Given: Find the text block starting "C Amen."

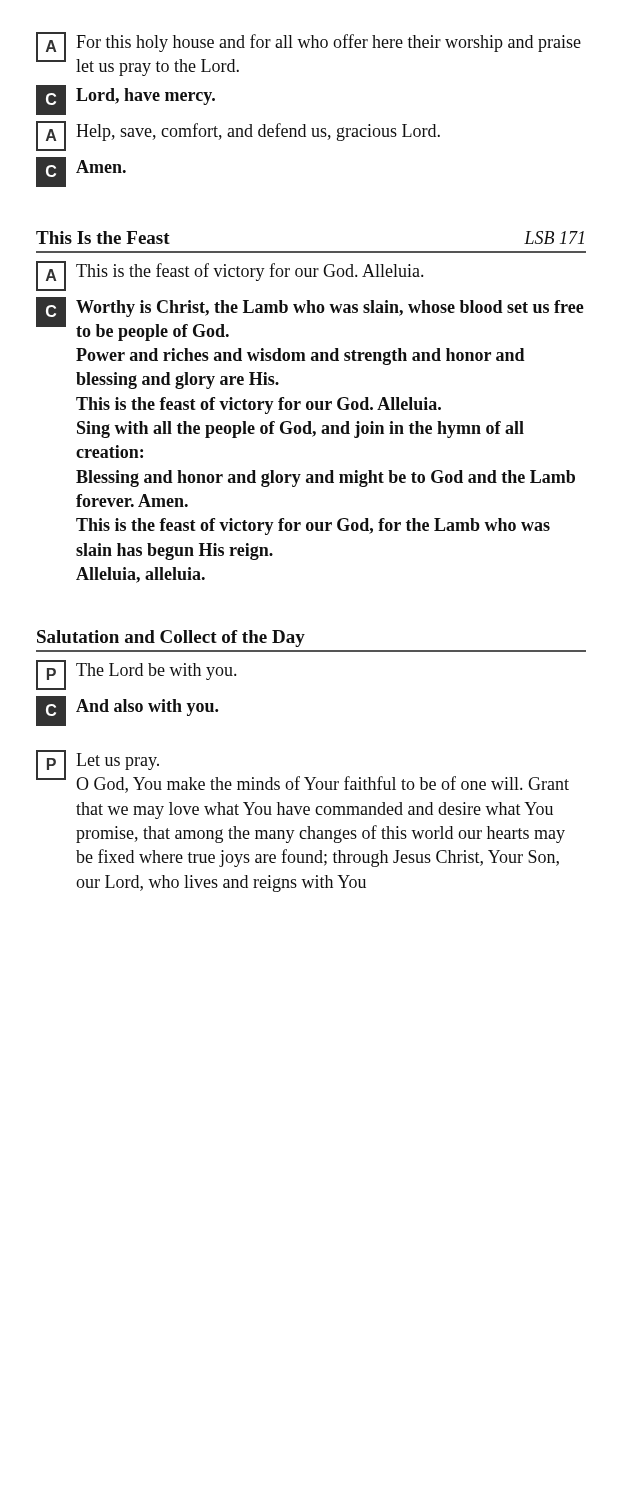Looking at the screenshot, I should point(81,172).
